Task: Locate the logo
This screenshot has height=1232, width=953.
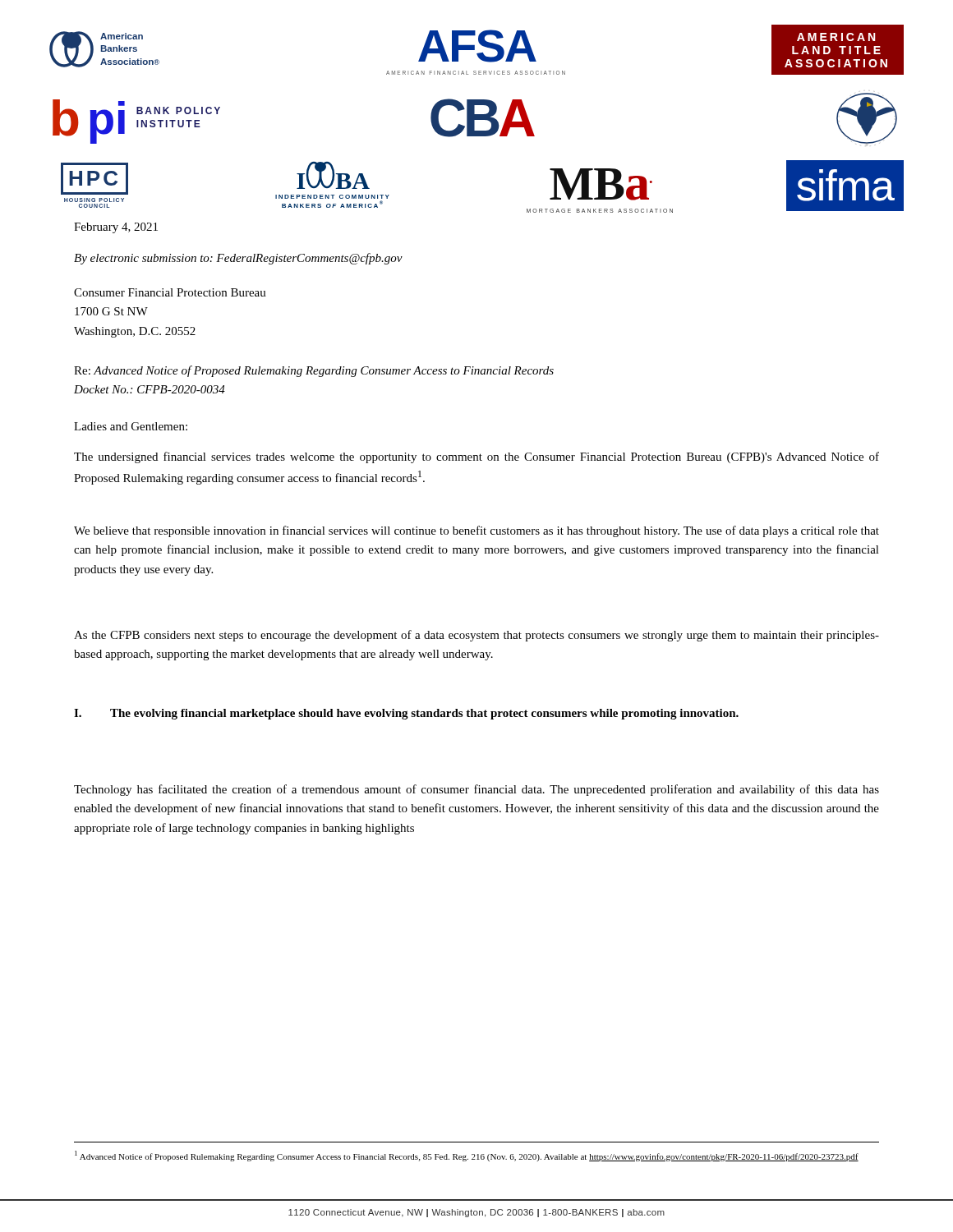Action: pyautogui.click(x=476, y=115)
